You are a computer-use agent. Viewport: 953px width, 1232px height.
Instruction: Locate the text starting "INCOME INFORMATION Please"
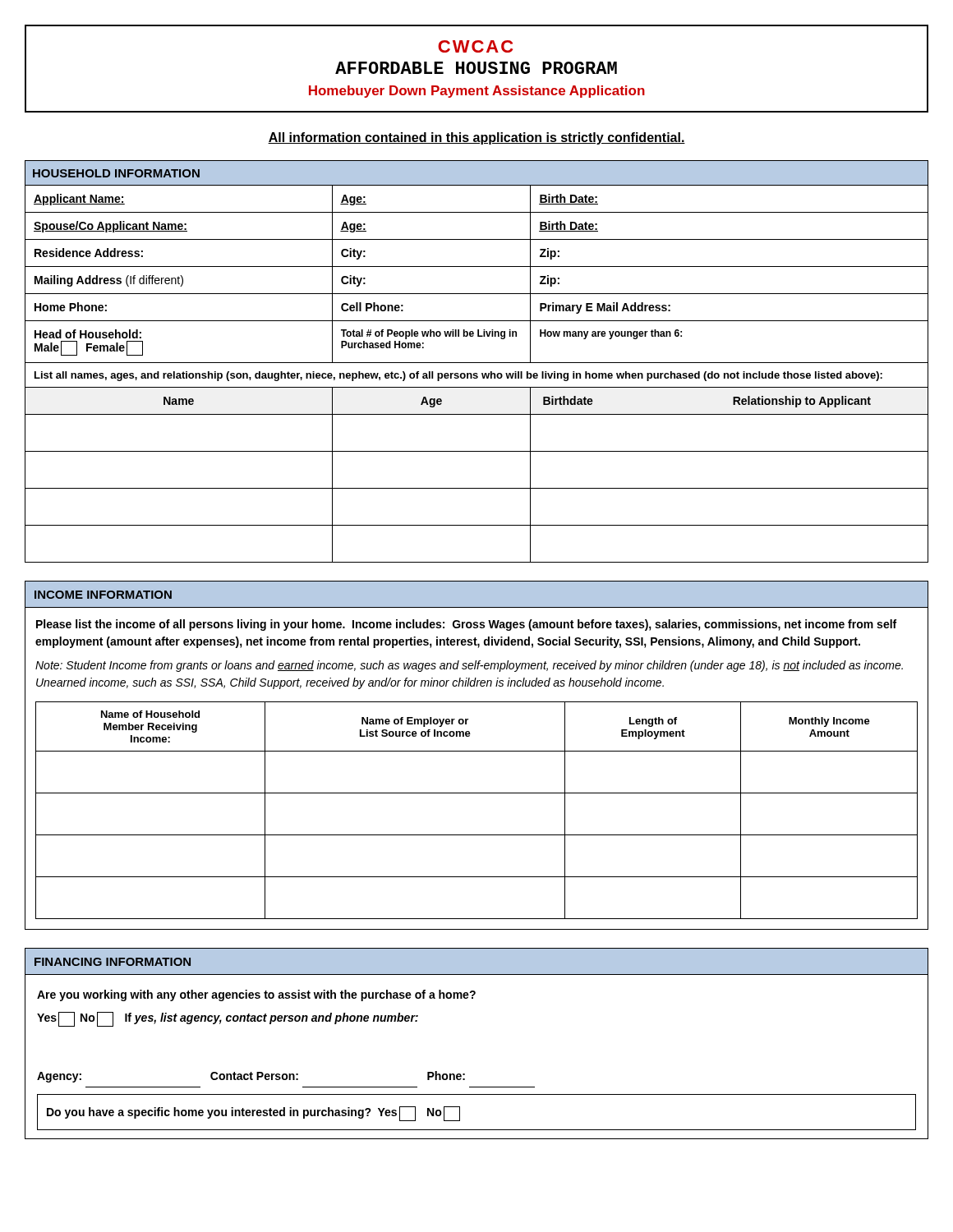pos(476,755)
